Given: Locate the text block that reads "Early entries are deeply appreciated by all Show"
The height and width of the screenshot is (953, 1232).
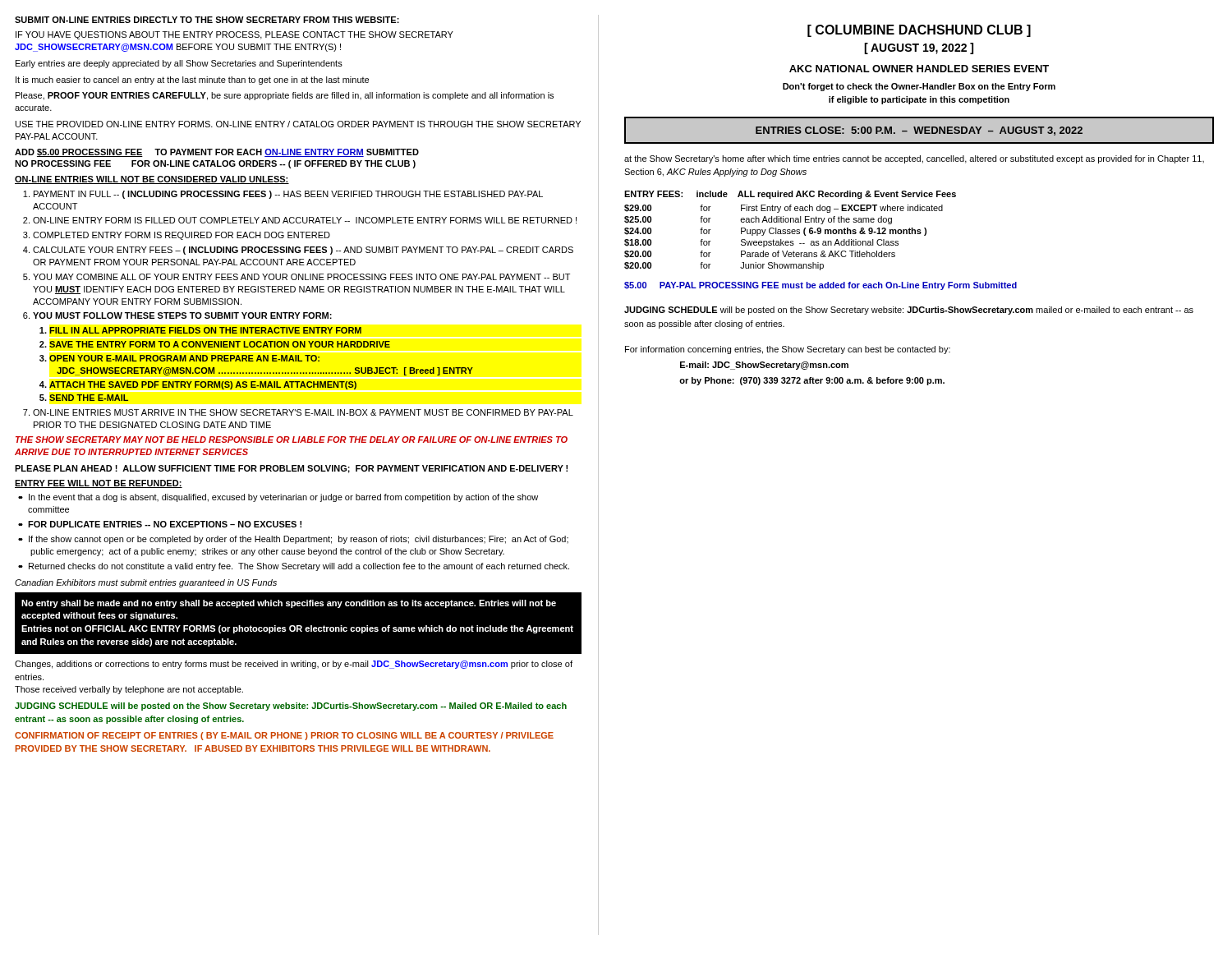Looking at the screenshot, I should 179,63.
